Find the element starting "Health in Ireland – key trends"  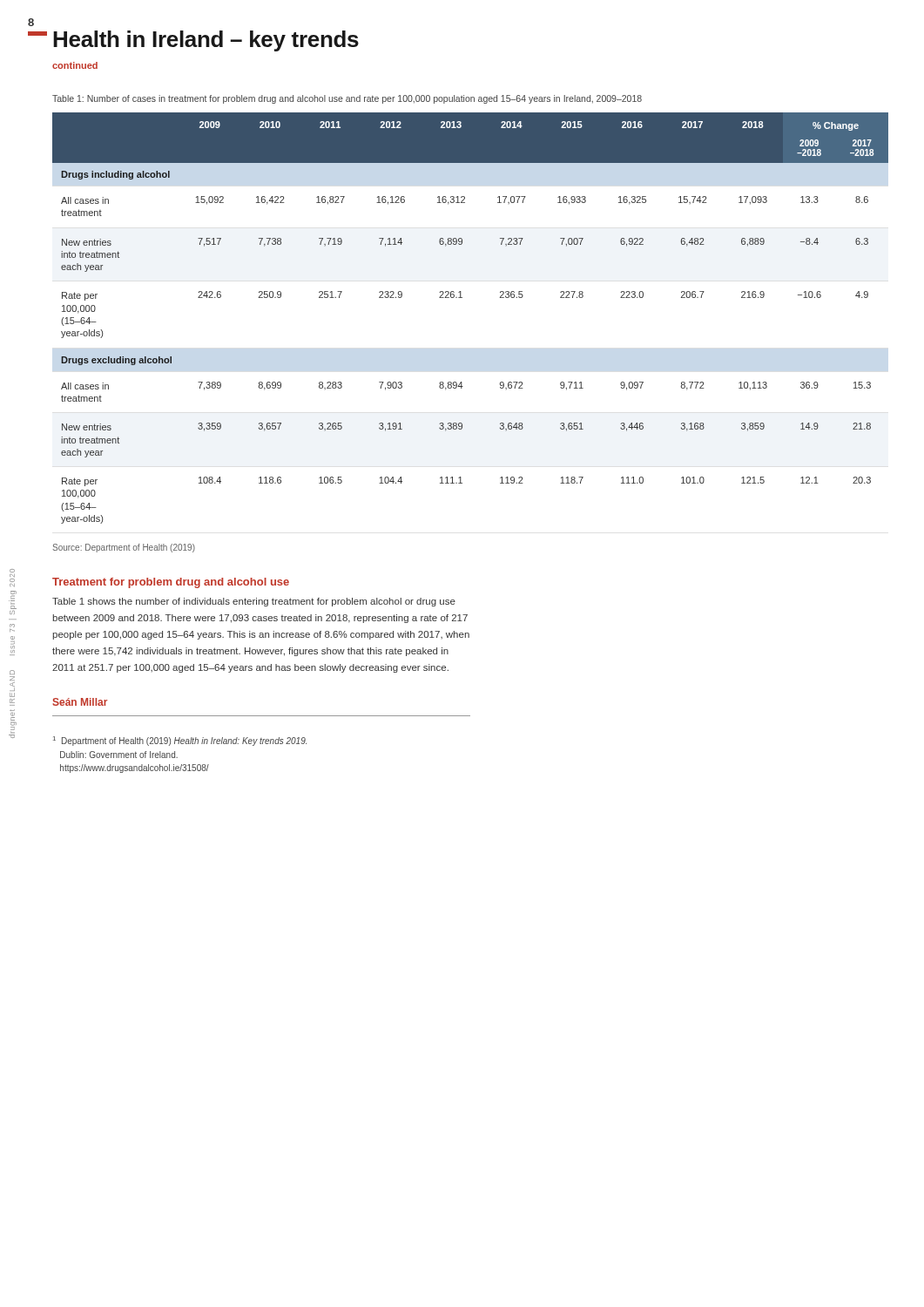point(206,41)
